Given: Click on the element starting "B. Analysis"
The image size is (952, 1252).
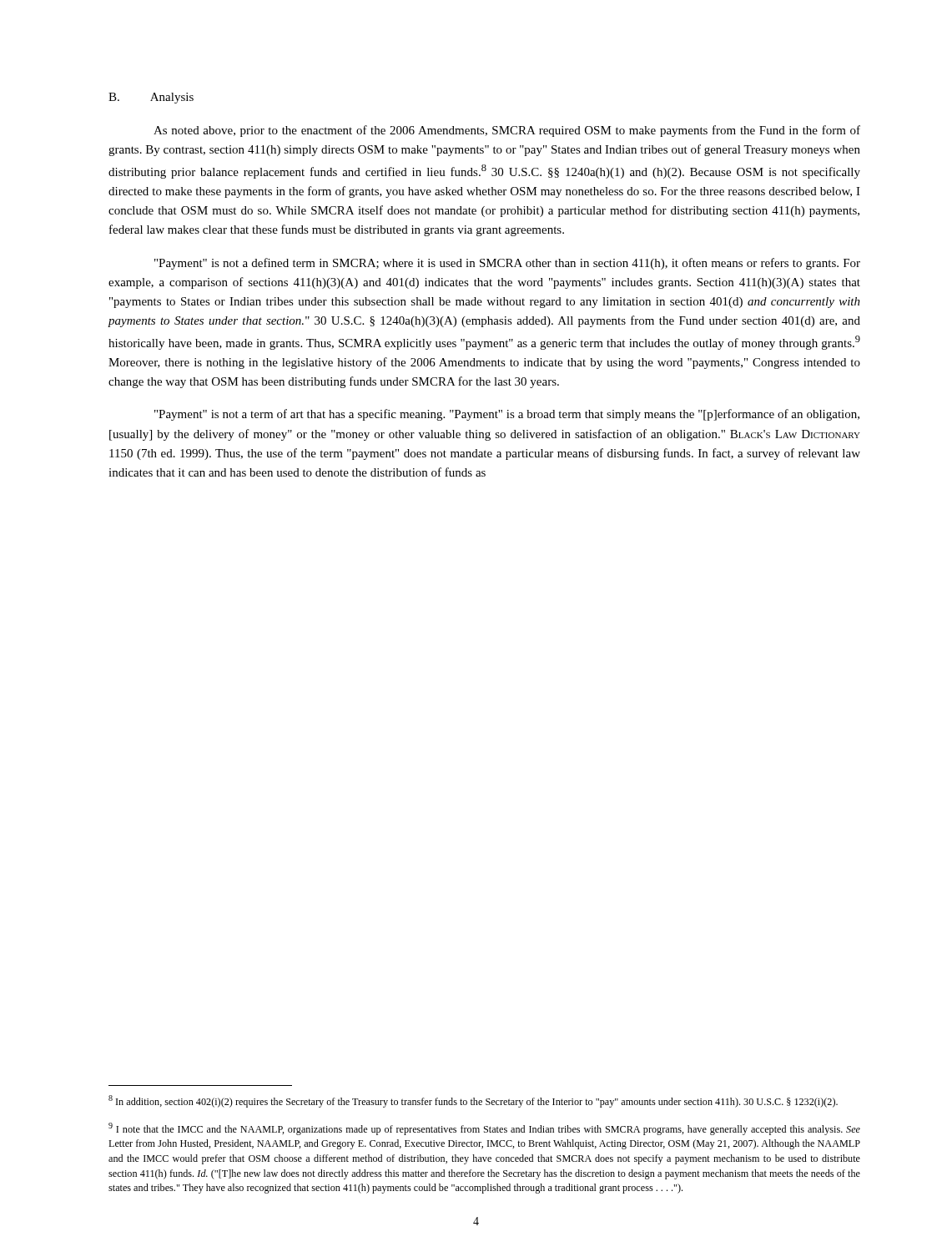Looking at the screenshot, I should pos(151,97).
